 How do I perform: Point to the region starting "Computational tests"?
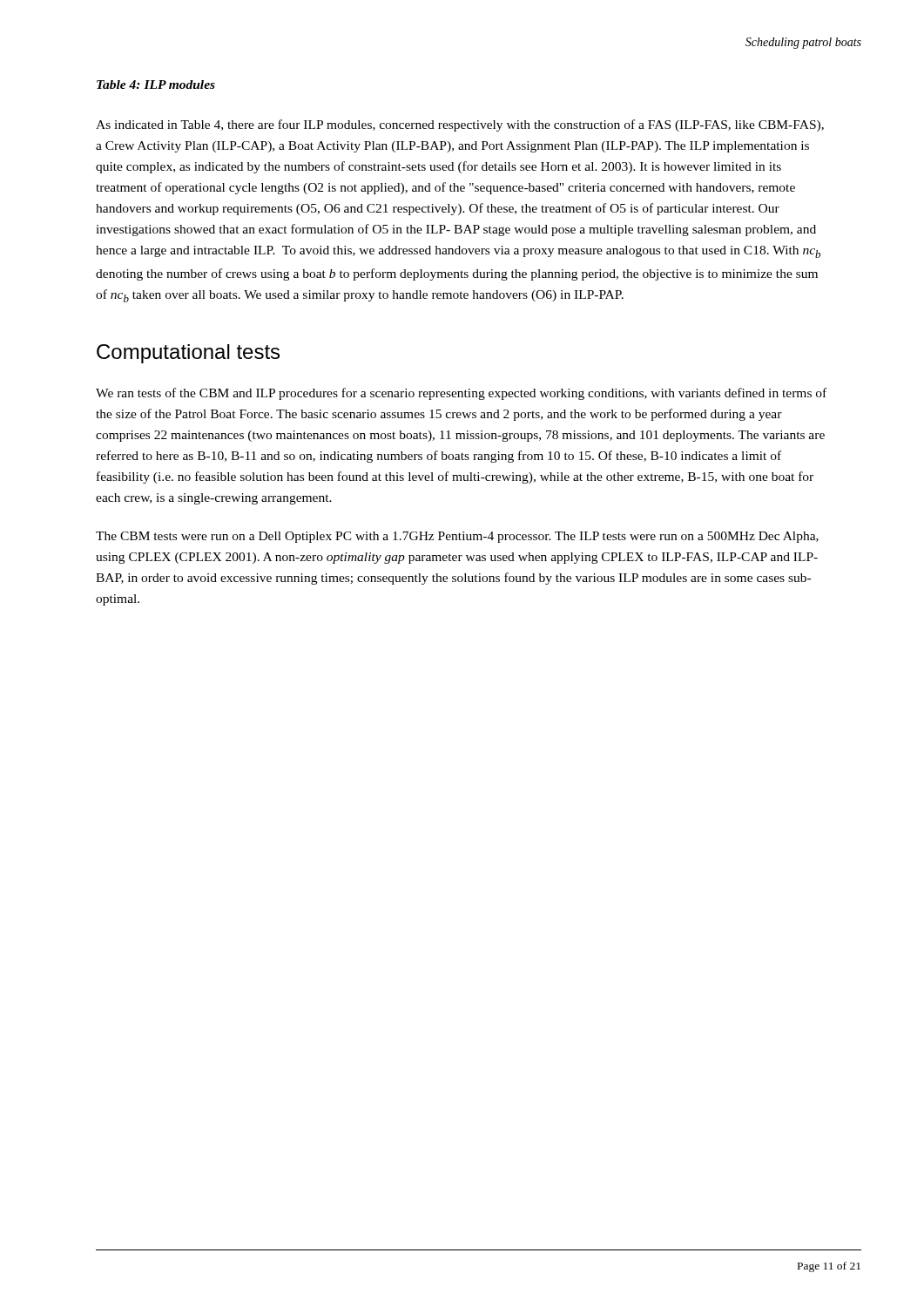coord(188,352)
